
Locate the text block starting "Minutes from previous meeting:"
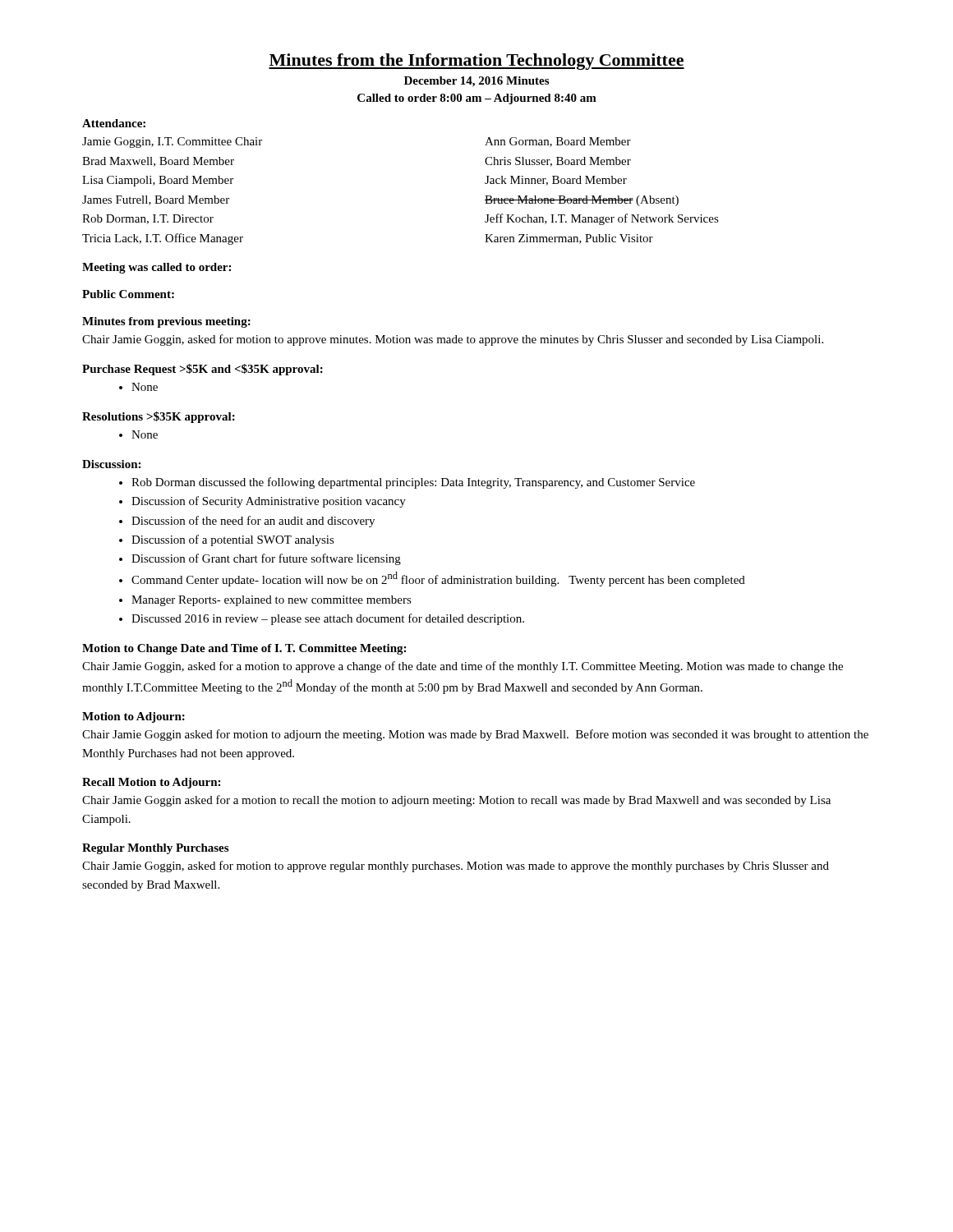166,322
